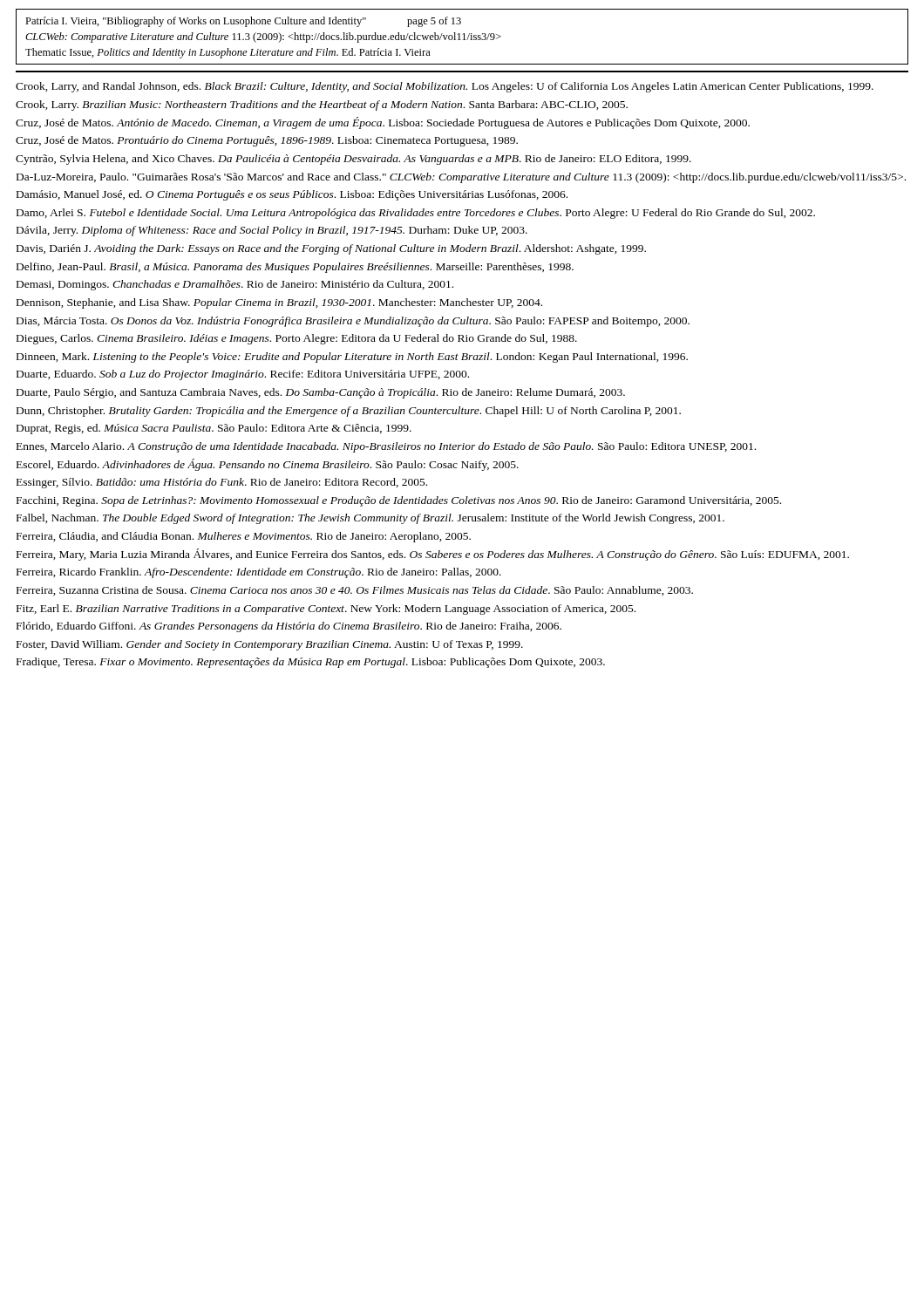Find the list item that reads "Foster, David William. Gender"
This screenshot has width=924, height=1308.
click(270, 644)
